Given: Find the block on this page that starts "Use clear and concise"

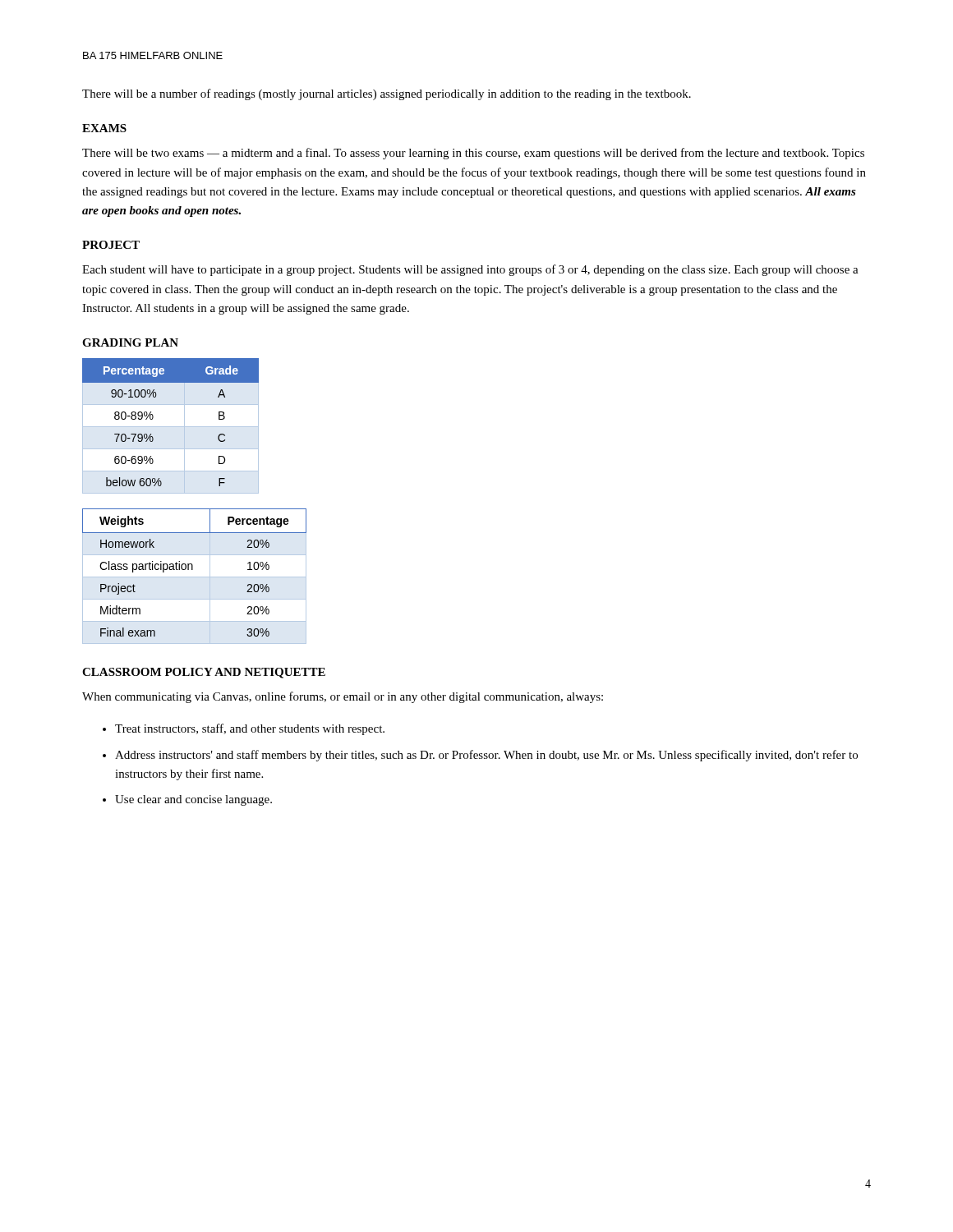Looking at the screenshot, I should (x=194, y=799).
